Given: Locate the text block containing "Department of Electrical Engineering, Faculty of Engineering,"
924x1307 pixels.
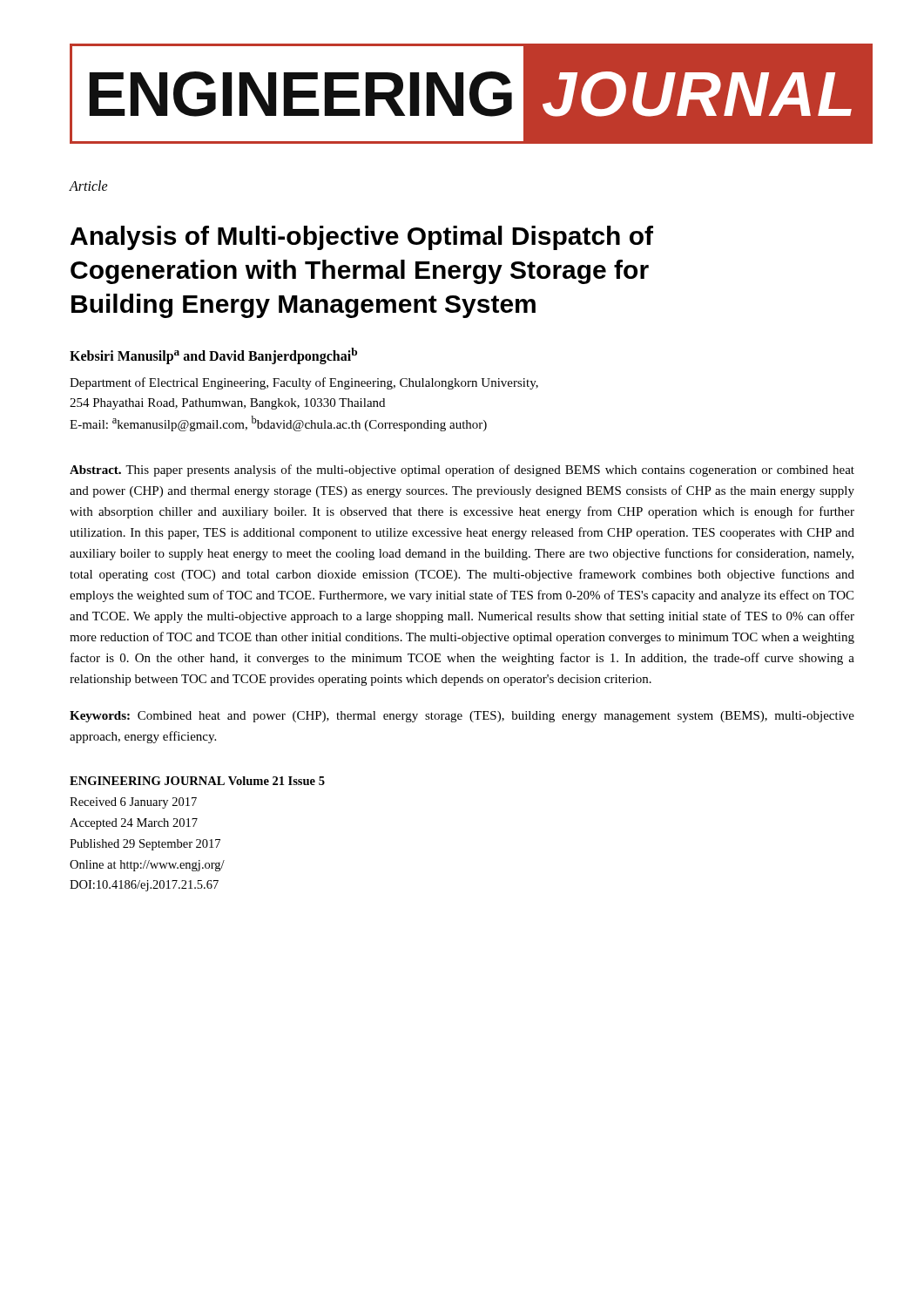Looking at the screenshot, I should click(x=304, y=404).
